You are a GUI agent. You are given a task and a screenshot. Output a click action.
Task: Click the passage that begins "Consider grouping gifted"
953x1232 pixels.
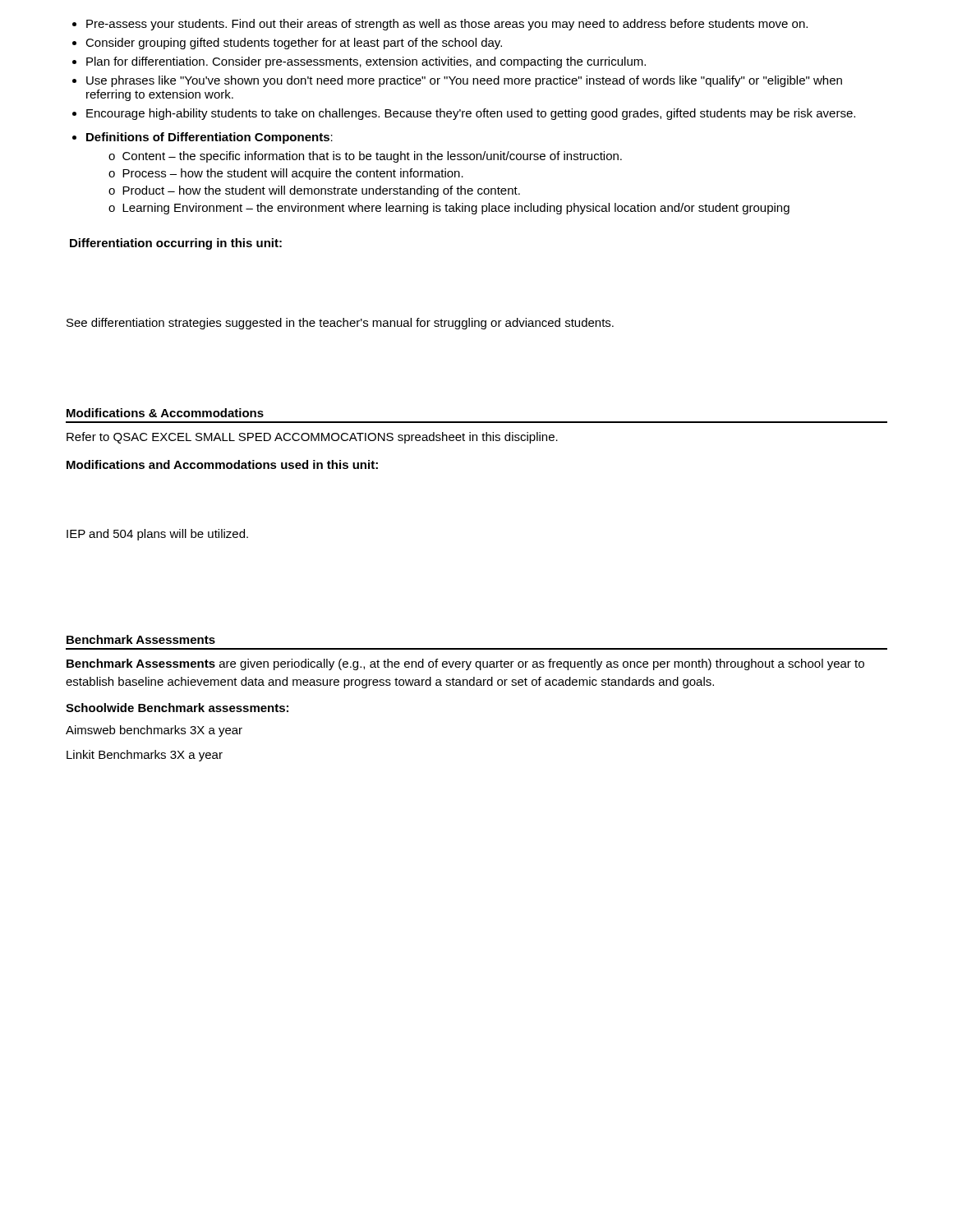pos(294,42)
